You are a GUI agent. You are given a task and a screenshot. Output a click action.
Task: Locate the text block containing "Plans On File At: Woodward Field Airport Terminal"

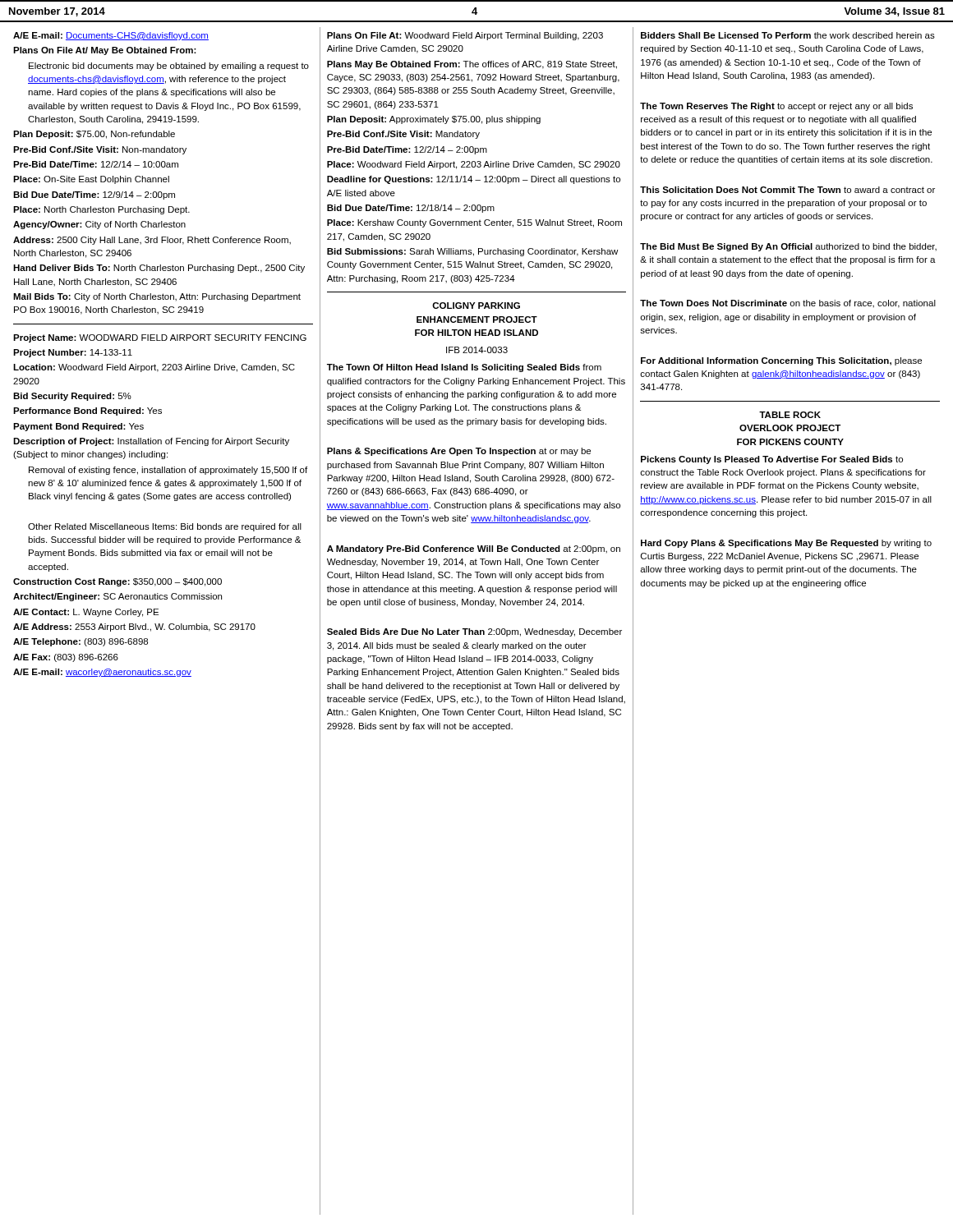pos(476,157)
